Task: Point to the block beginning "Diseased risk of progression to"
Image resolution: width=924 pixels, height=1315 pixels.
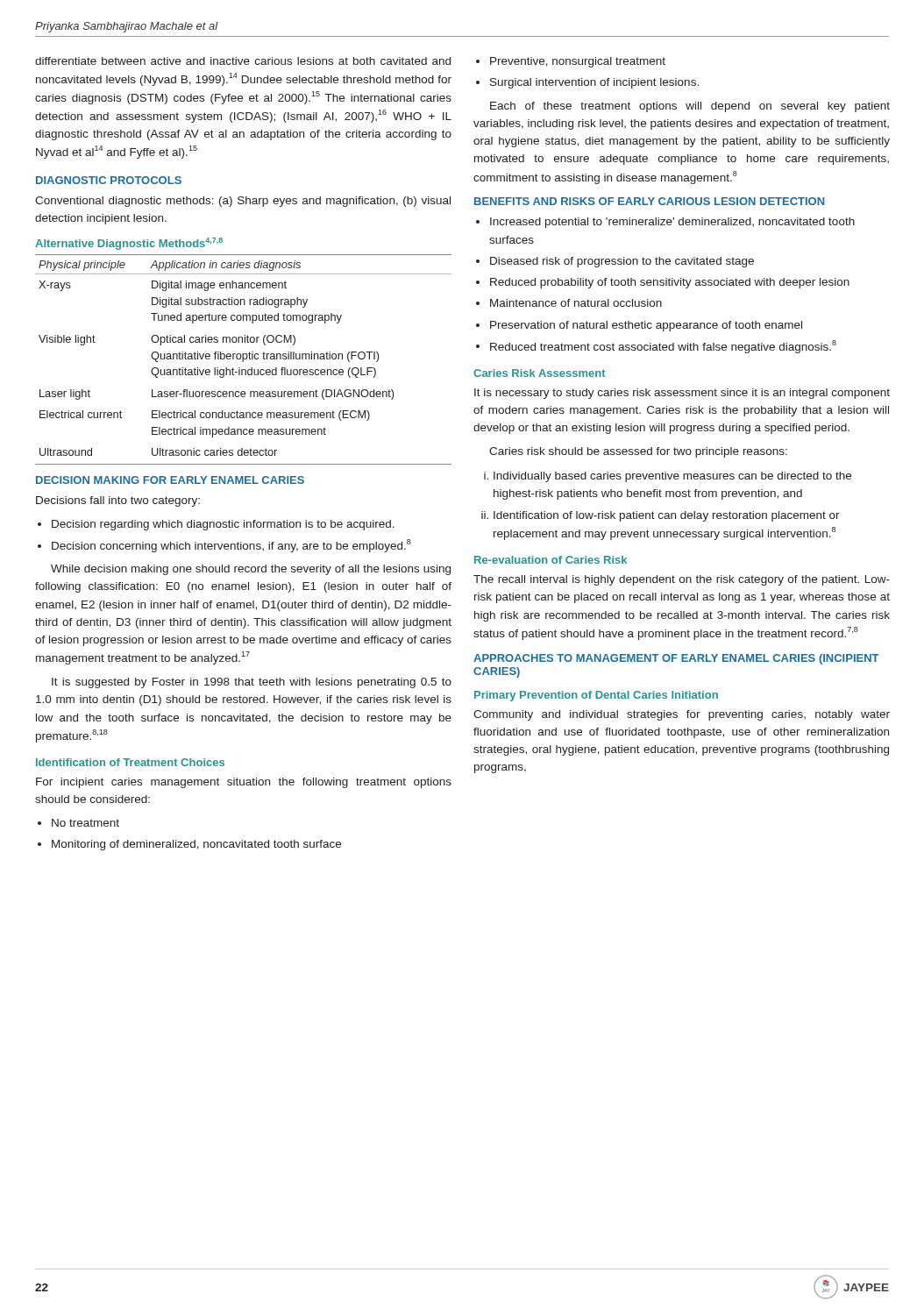Action: 622,261
